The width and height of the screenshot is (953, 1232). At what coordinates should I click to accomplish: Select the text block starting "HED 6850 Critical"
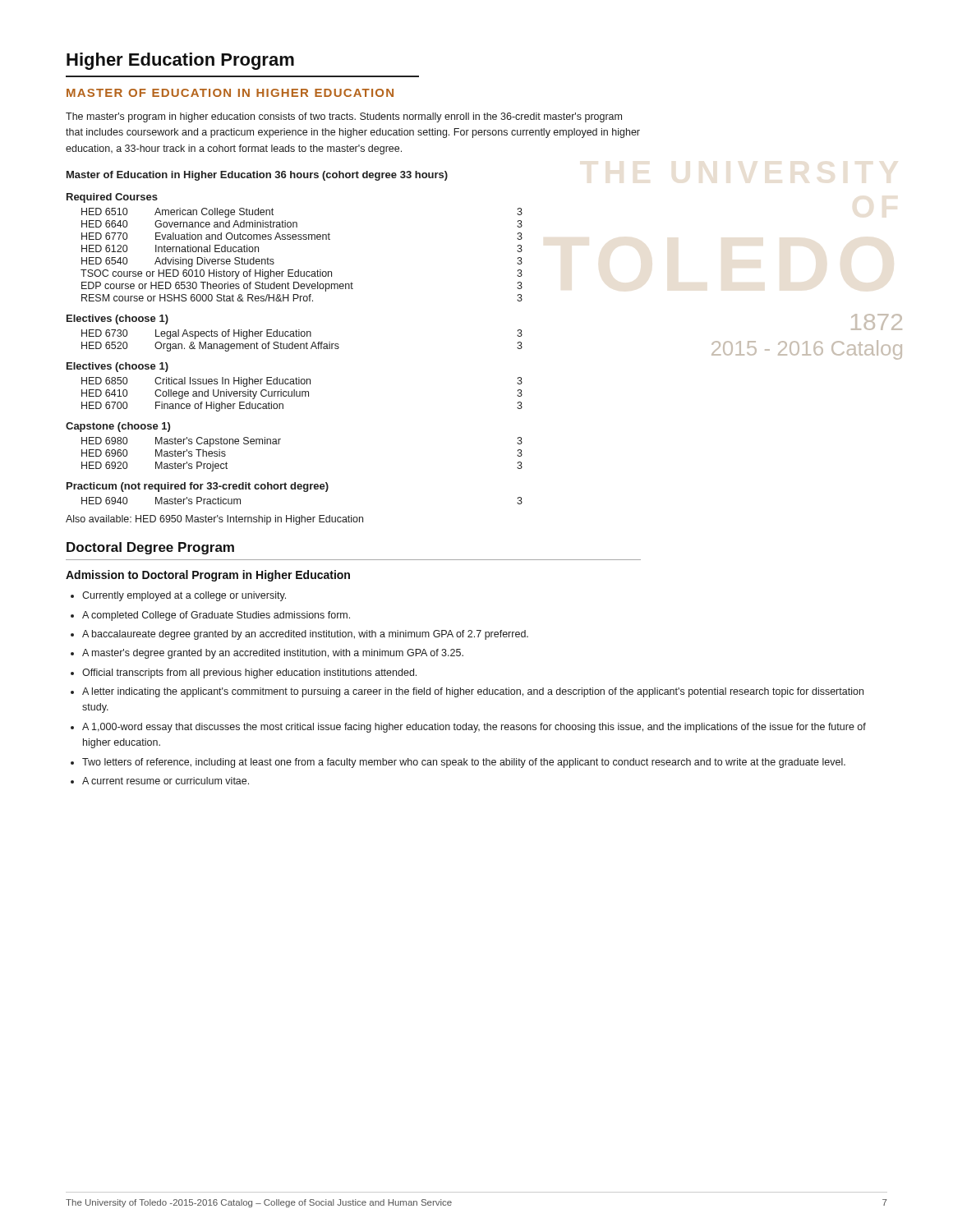[x=296, y=381]
